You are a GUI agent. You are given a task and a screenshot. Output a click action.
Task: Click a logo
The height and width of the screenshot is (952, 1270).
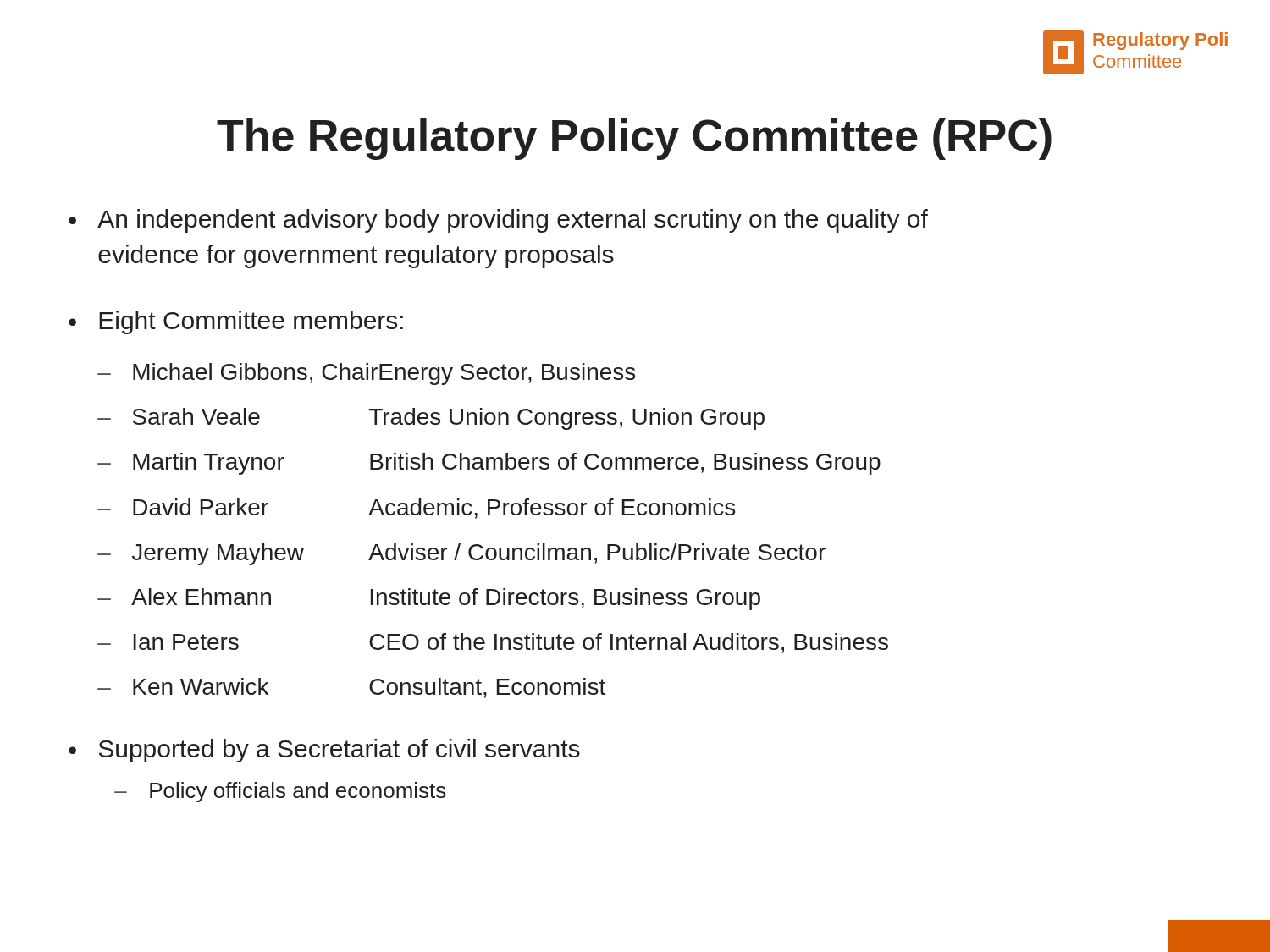point(1136,54)
